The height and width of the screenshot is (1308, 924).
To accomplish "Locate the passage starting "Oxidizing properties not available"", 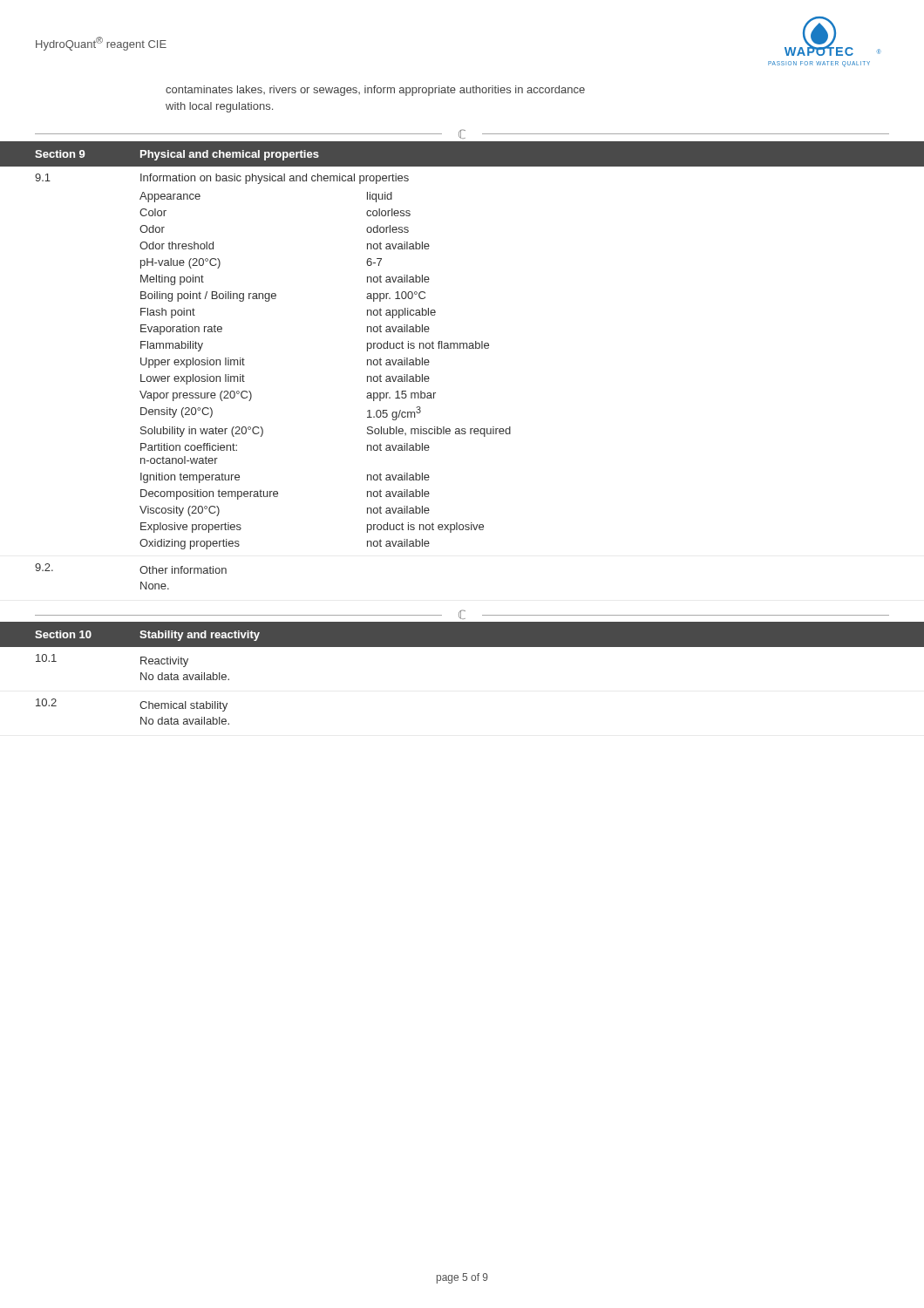I will [194, 544].
